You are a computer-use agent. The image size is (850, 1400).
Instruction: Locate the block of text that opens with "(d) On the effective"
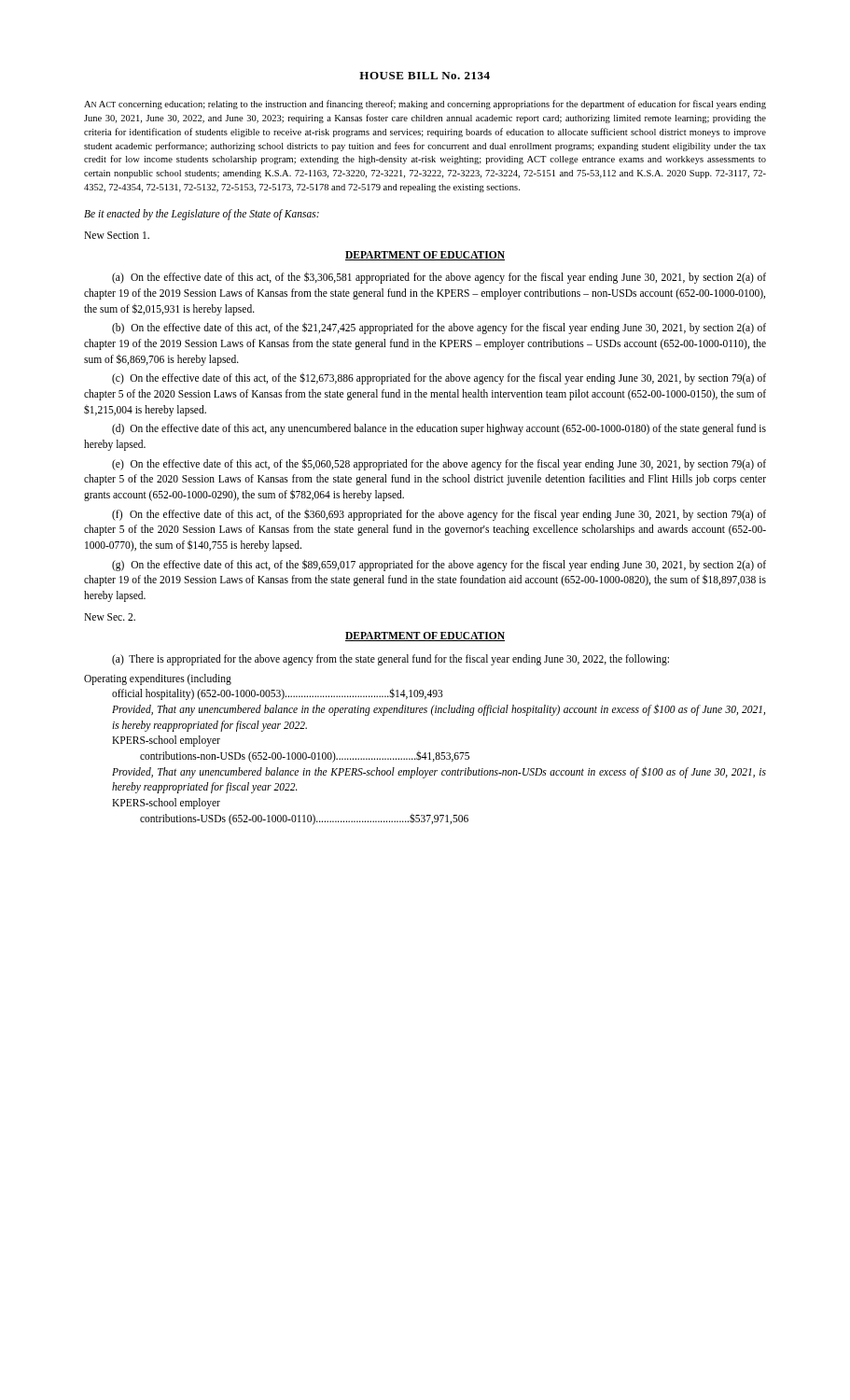[x=425, y=436]
